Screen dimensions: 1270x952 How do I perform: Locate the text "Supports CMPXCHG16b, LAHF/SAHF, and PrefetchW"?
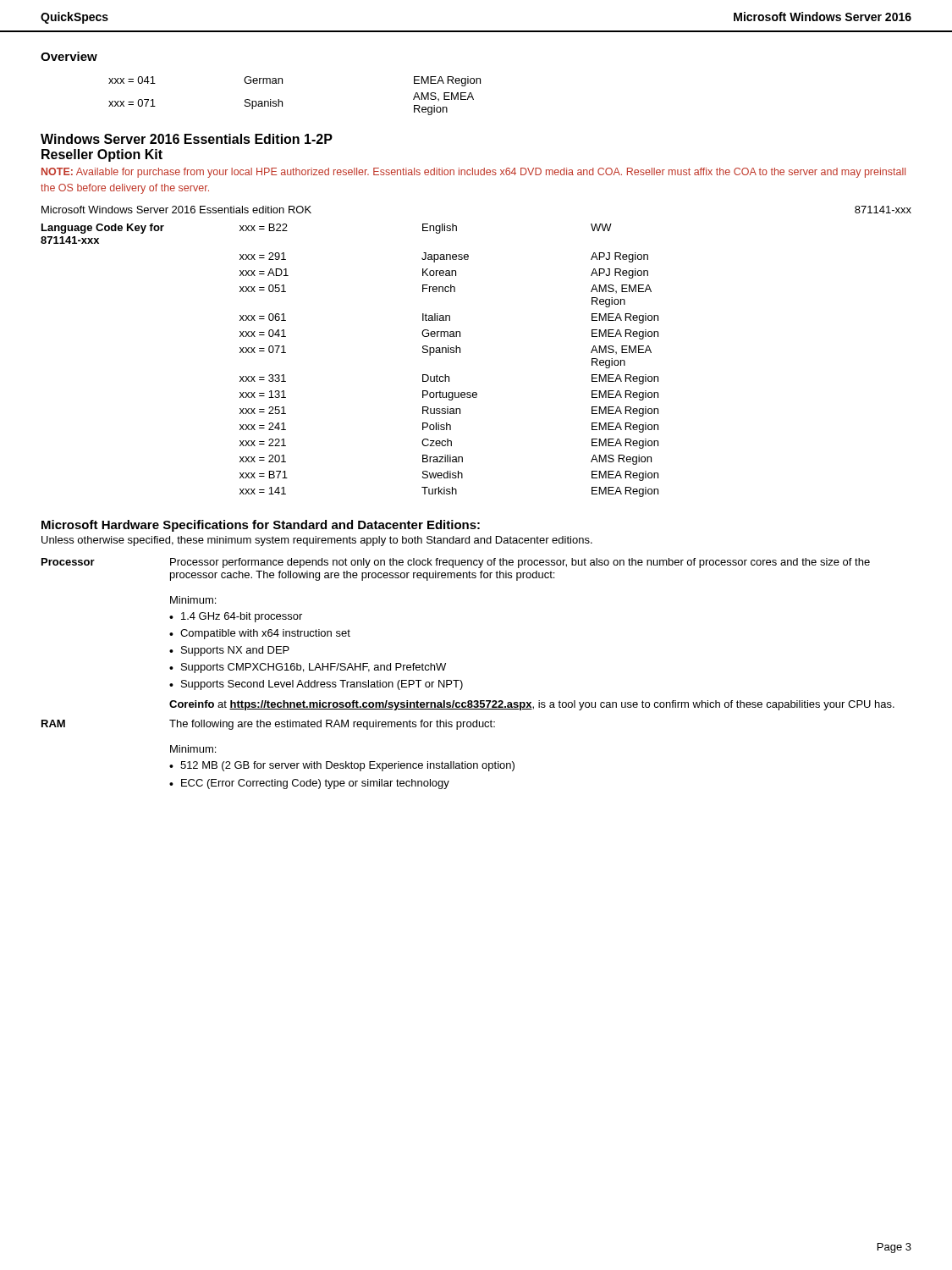(313, 667)
